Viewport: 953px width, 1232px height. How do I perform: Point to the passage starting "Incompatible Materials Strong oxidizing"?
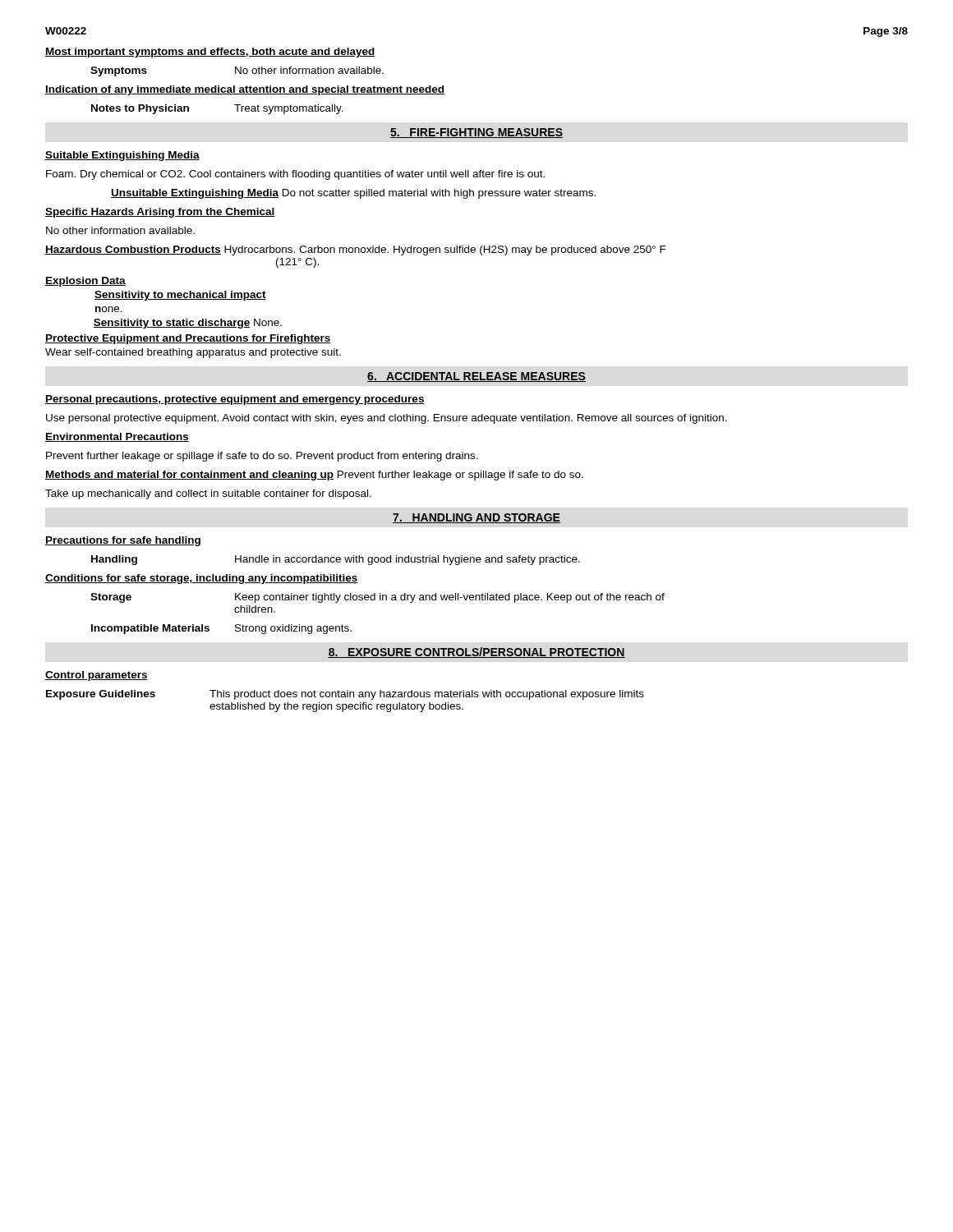pos(151,629)
